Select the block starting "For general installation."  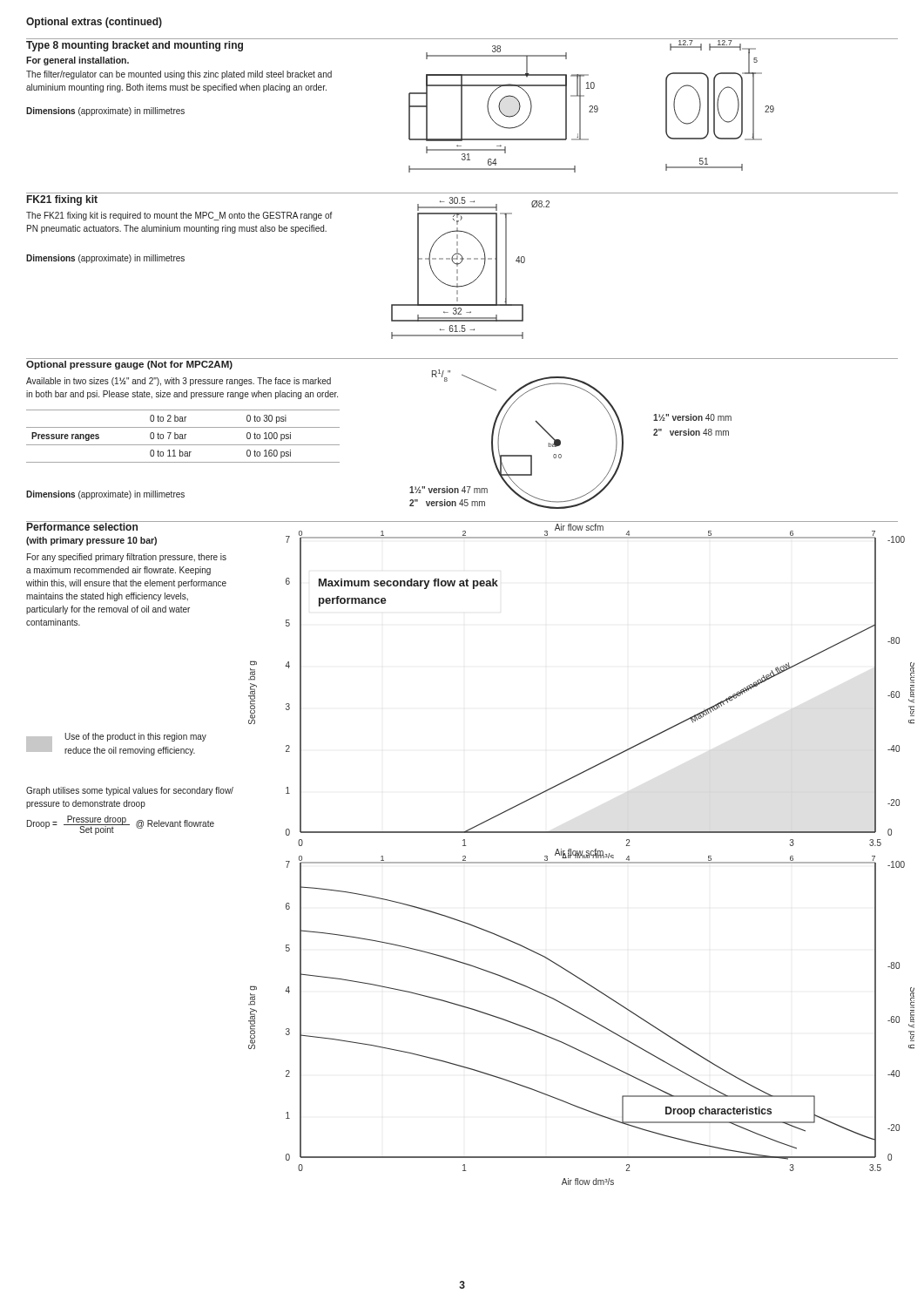pos(78,60)
